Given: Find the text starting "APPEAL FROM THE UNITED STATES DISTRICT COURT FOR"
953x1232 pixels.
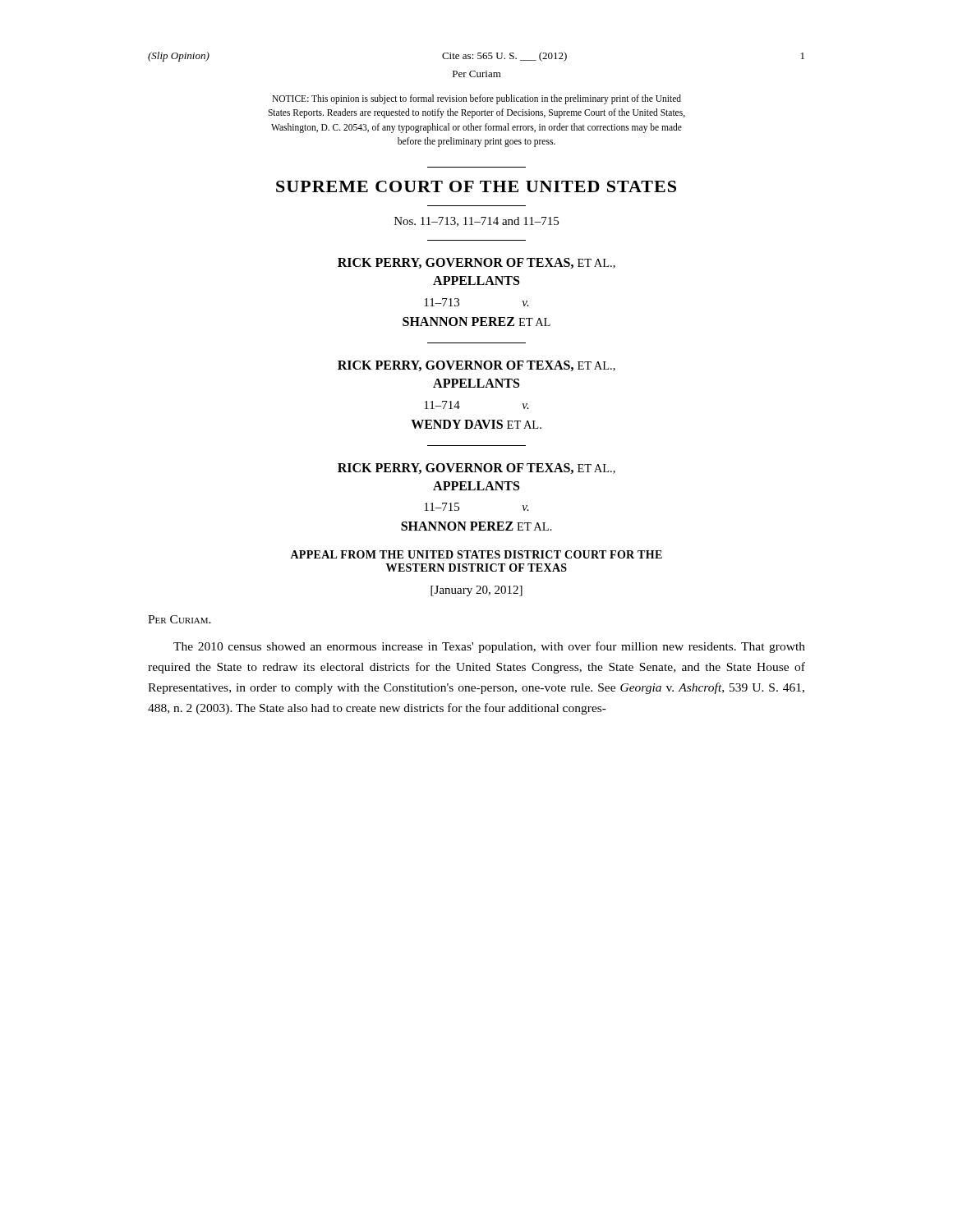Looking at the screenshot, I should pyautogui.click(x=476, y=562).
